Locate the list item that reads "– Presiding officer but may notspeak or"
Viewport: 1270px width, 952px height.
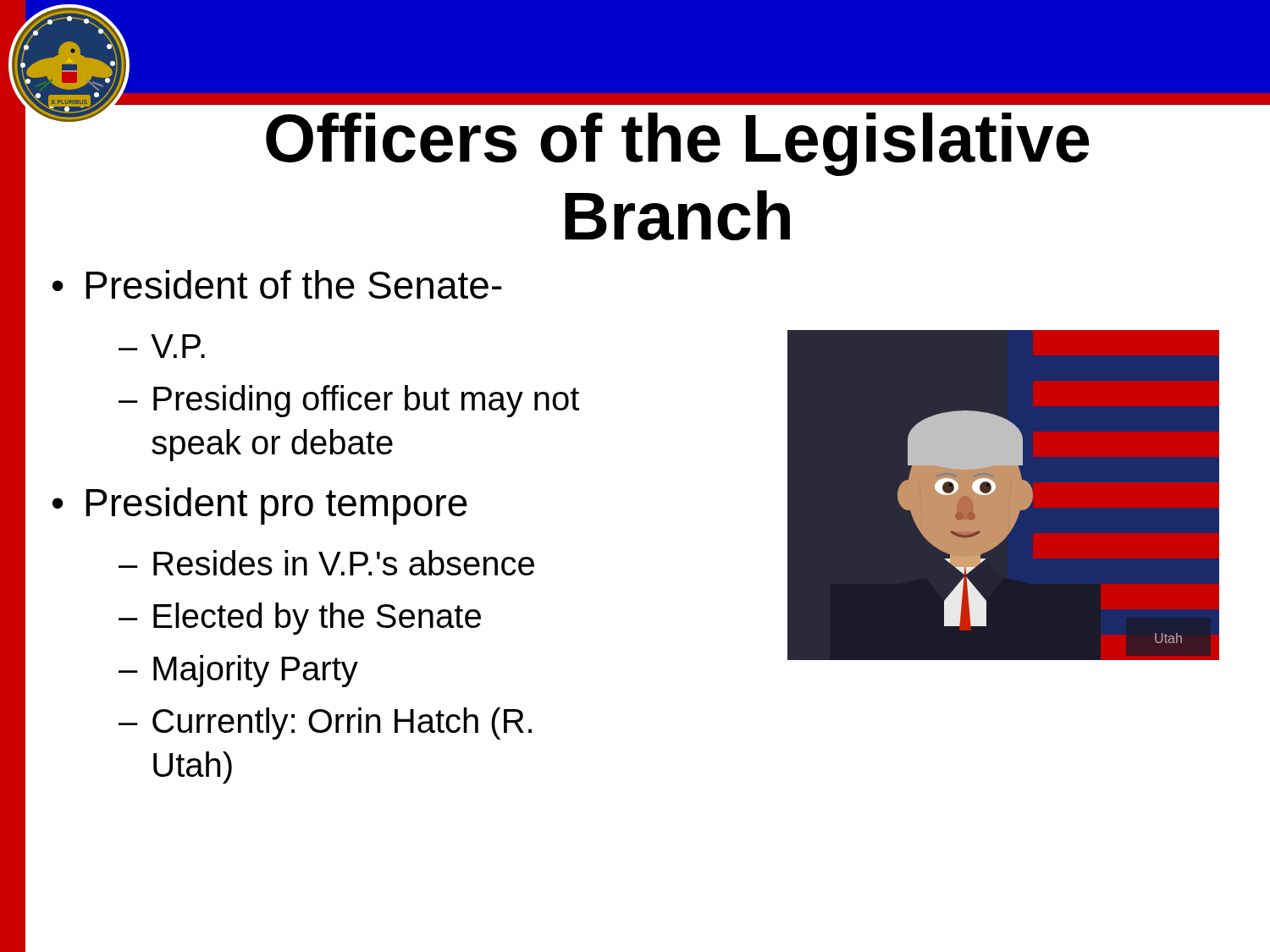coord(349,421)
